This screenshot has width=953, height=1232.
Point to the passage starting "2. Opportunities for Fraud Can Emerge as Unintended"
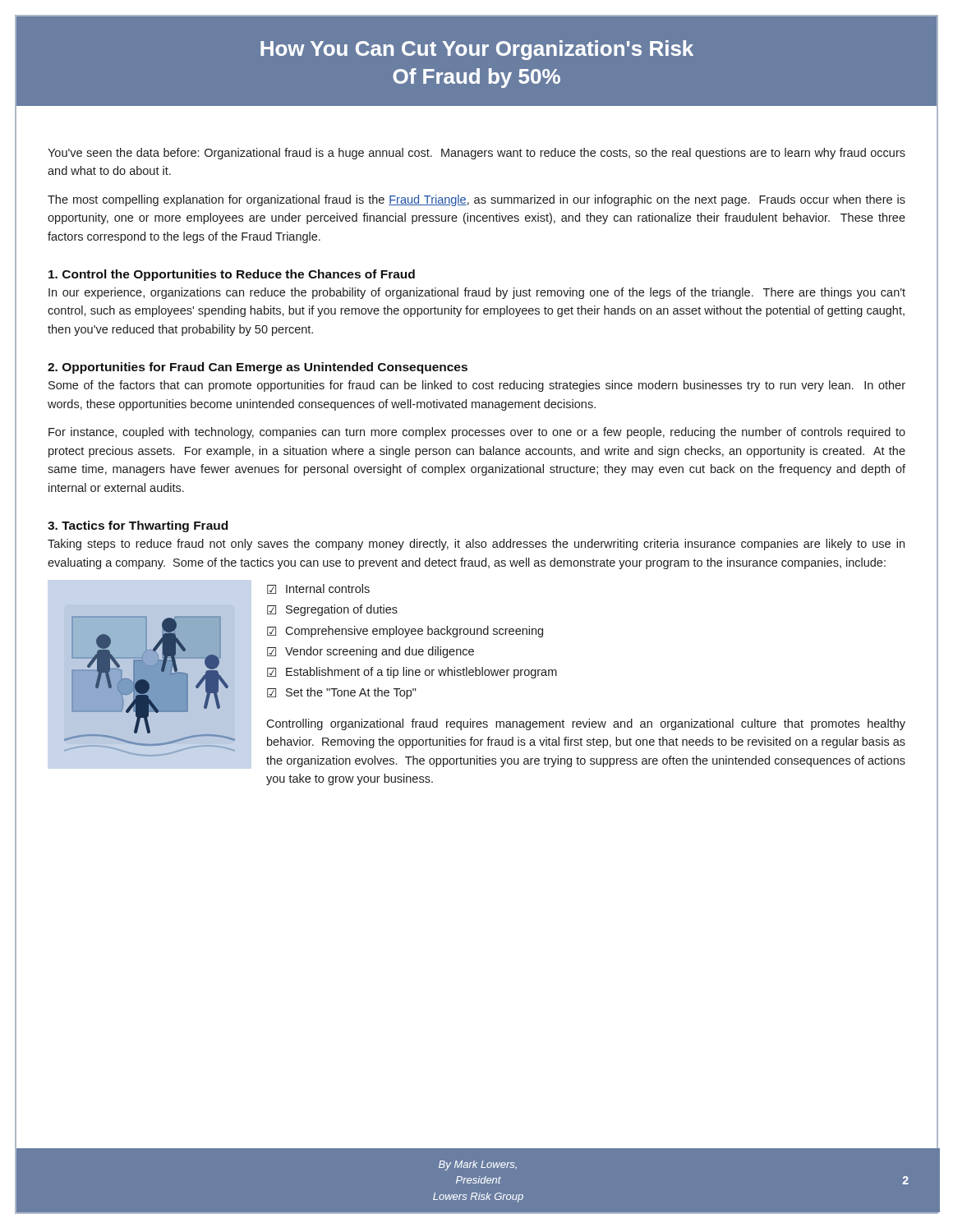pos(258,367)
